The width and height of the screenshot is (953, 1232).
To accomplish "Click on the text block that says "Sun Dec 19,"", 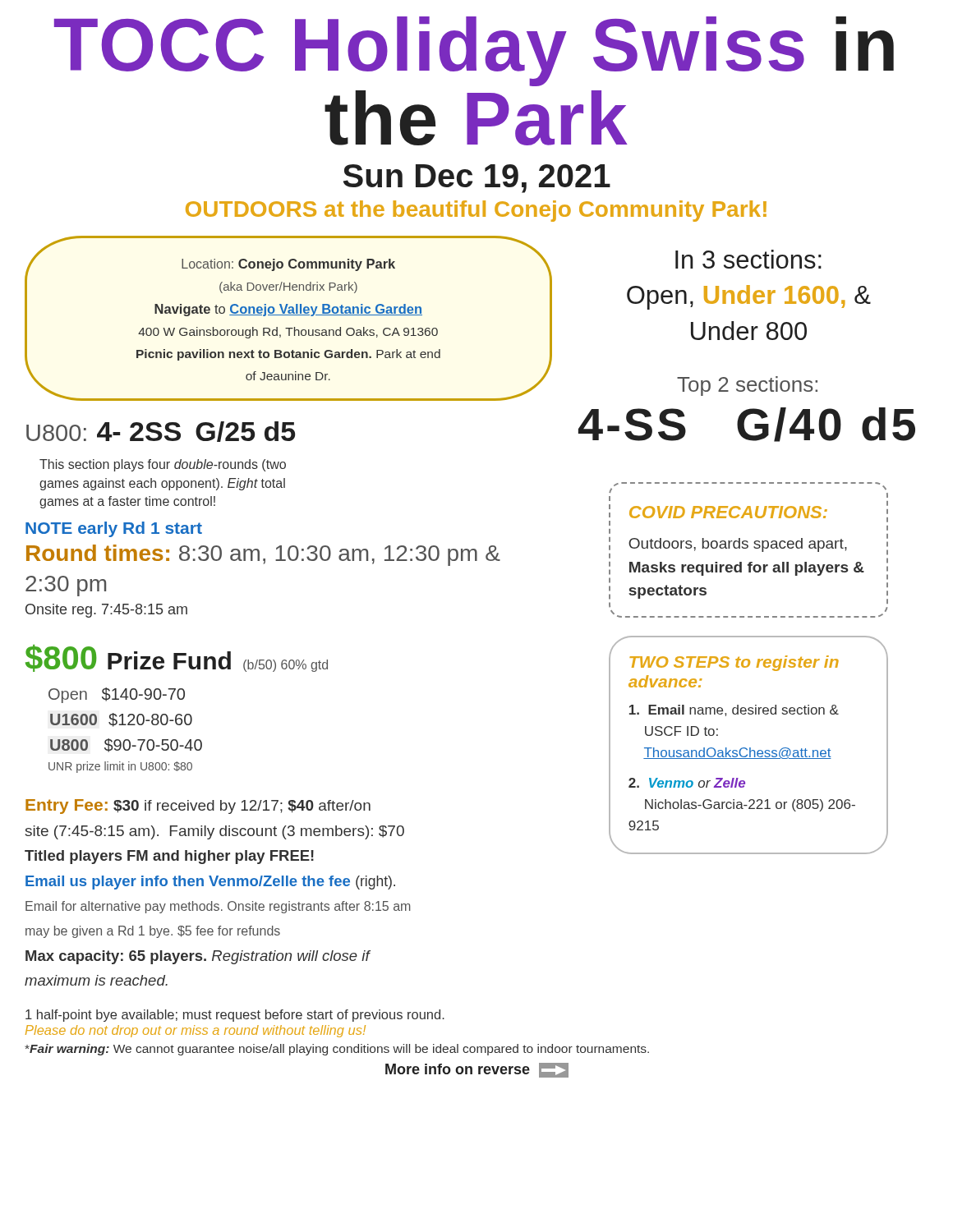I will pos(476,176).
